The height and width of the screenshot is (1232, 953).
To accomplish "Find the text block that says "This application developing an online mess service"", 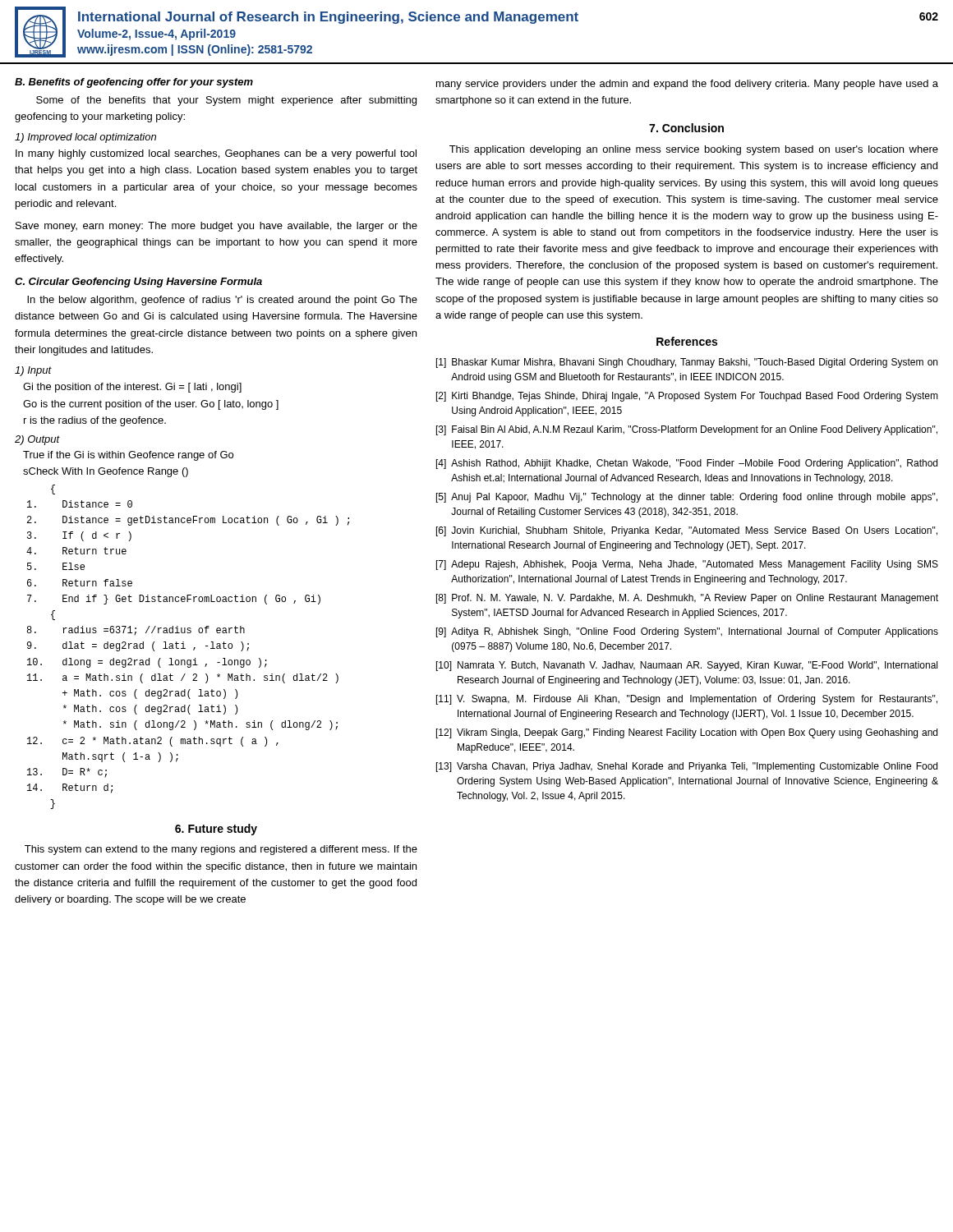I will click(687, 232).
